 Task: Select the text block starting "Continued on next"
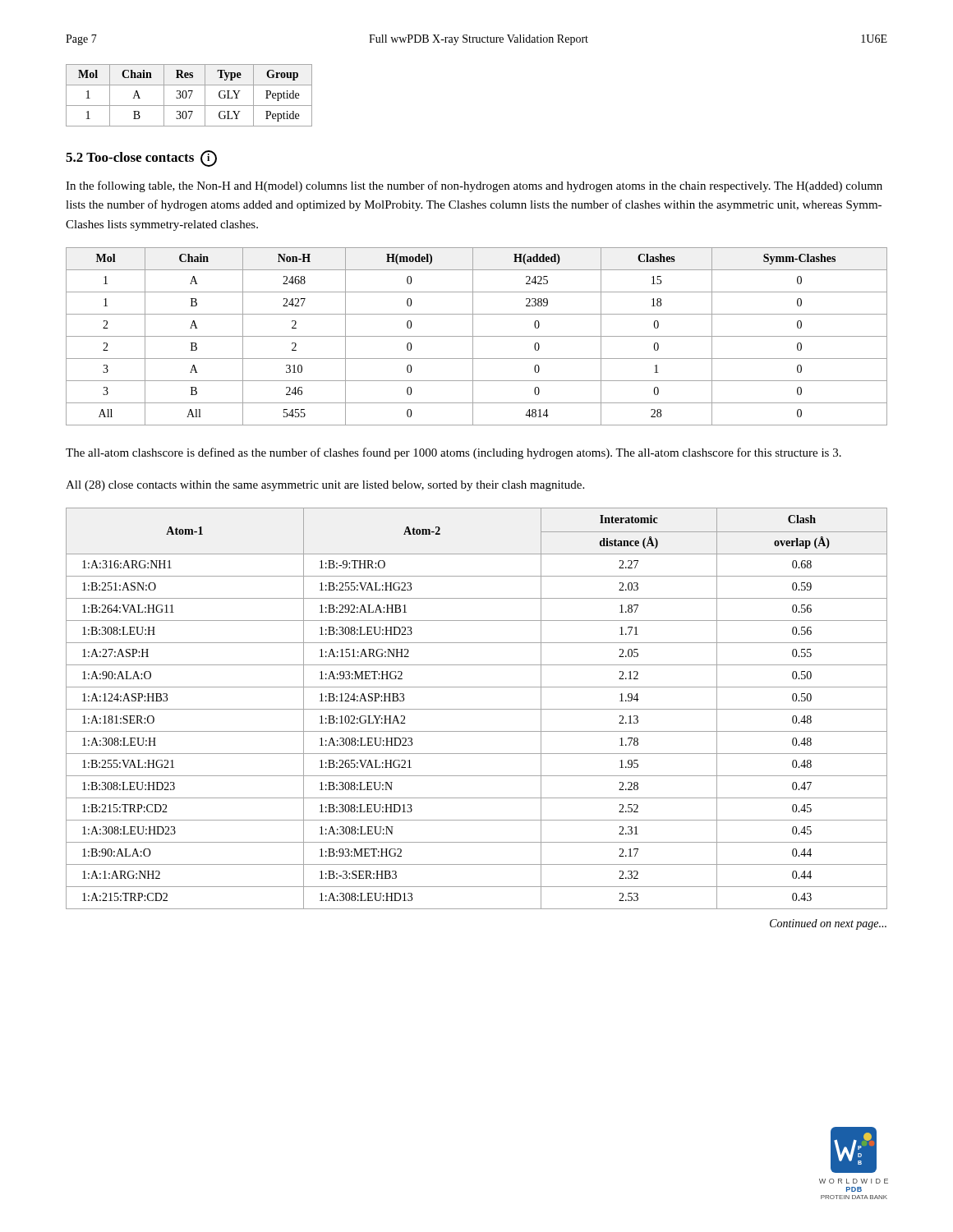point(828,924)
